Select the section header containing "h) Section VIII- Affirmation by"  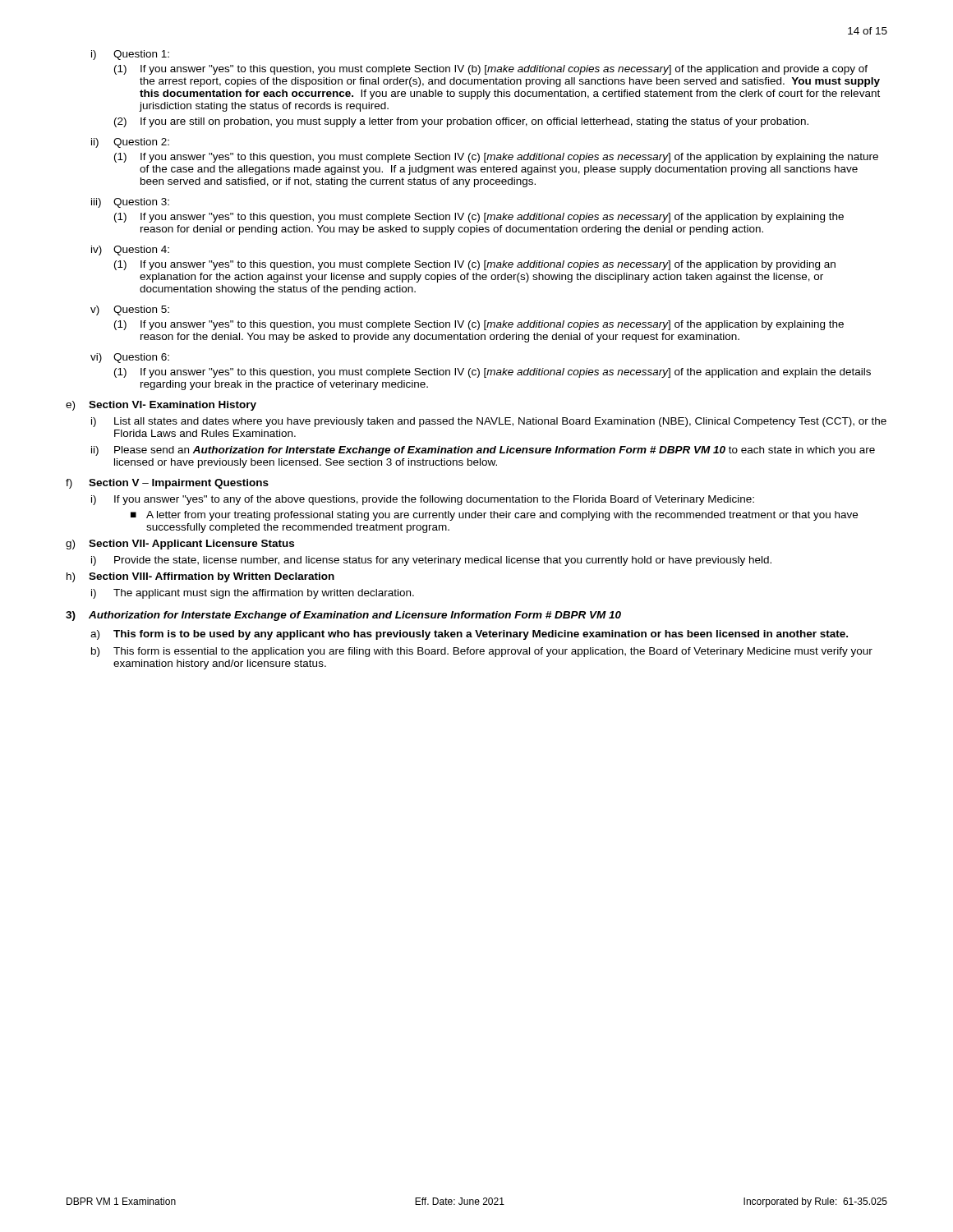[200, 576]
